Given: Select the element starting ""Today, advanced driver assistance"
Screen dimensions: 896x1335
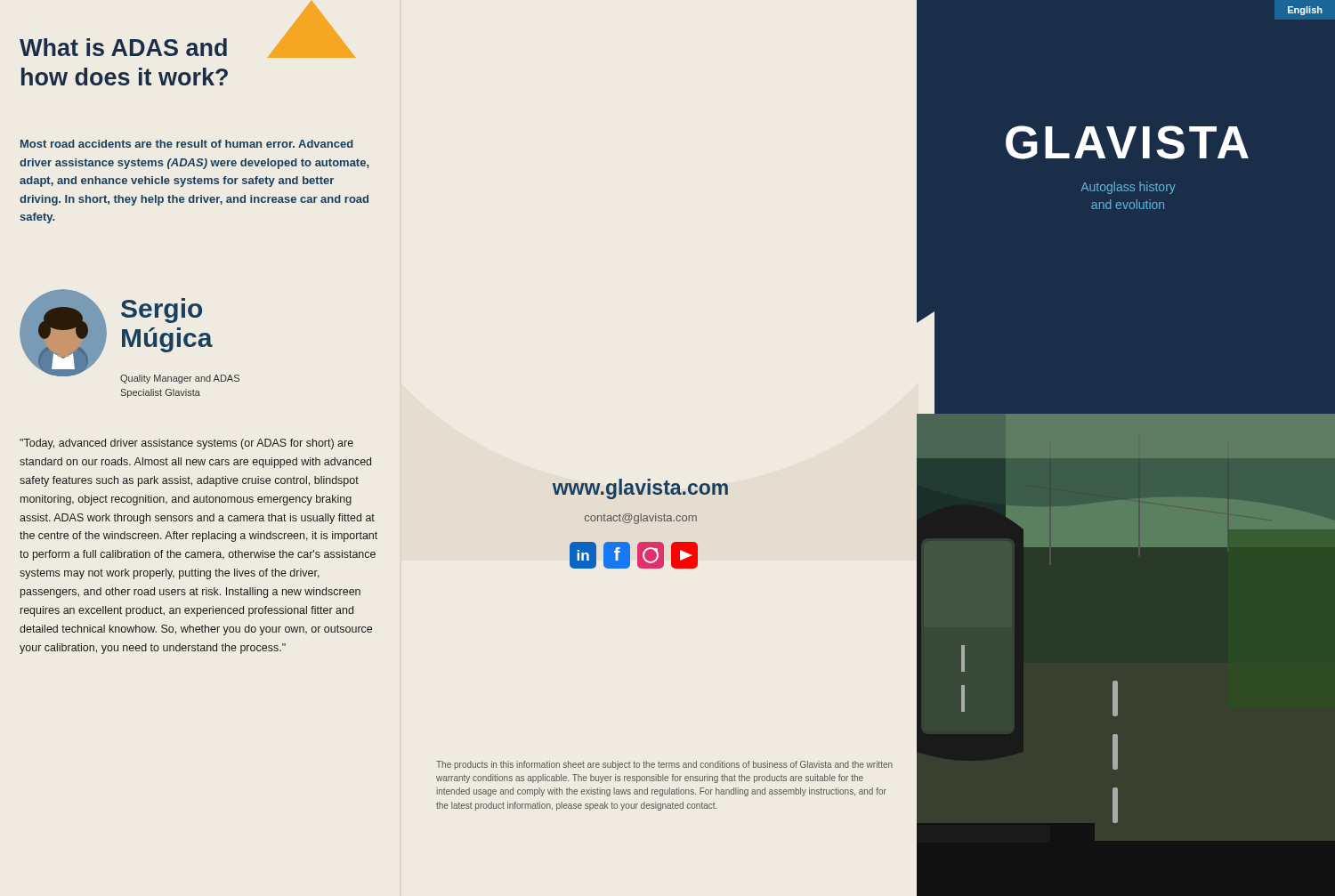Looking at the screenshot, I should click(x=201, y=546).
